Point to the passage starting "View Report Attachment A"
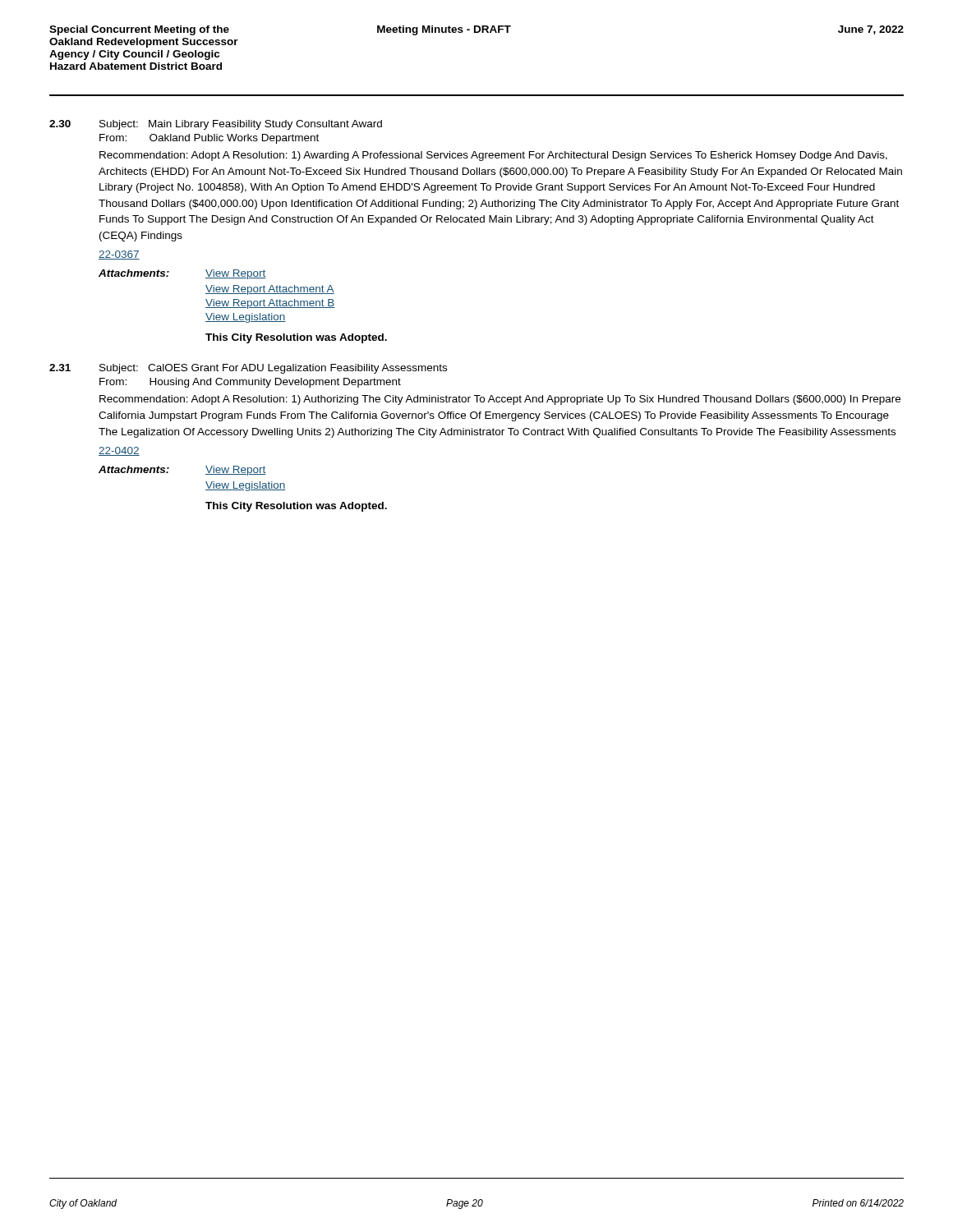 tap(270, 289)
